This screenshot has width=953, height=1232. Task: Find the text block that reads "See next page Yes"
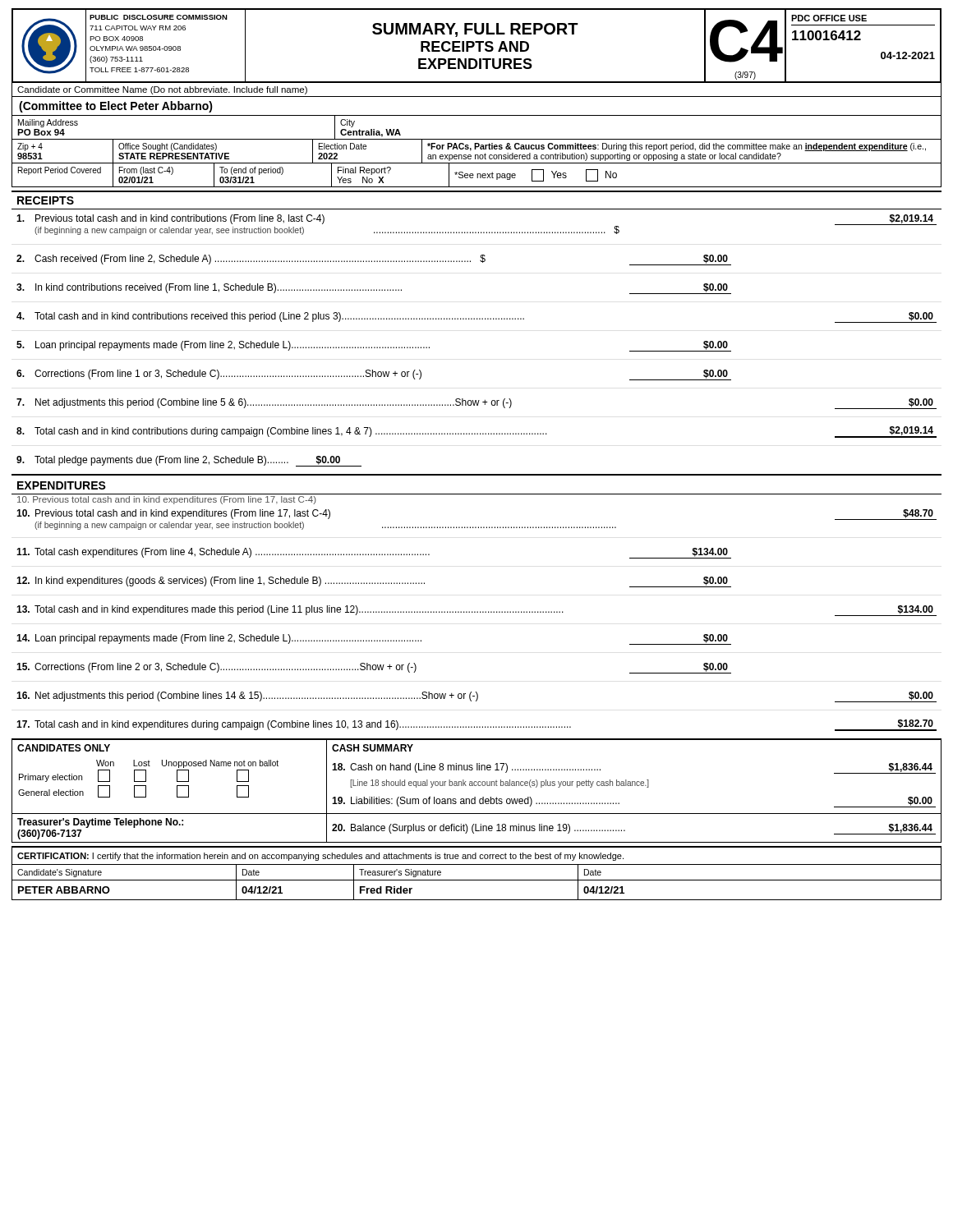536,175
